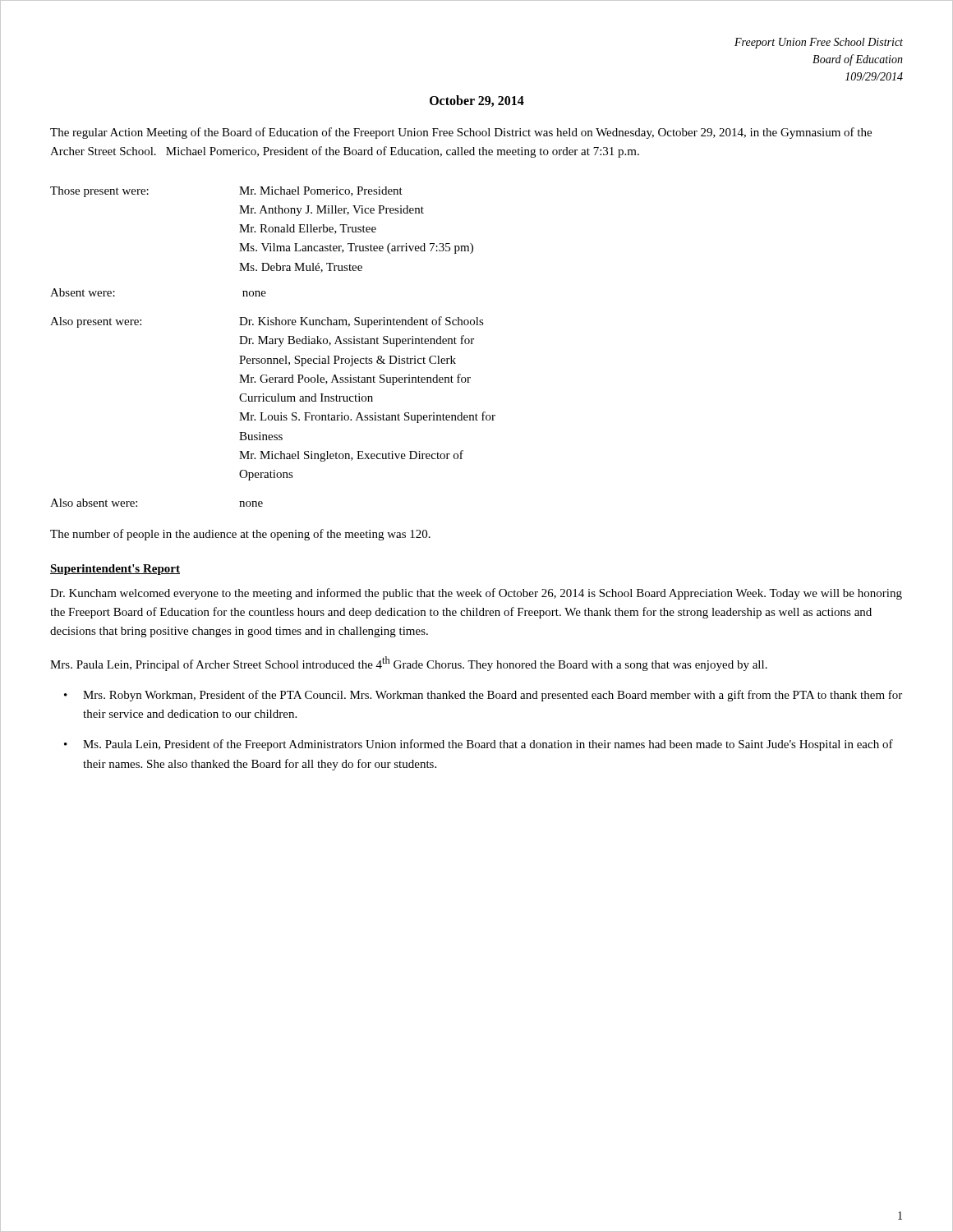This screenshot has height=1232, width=953.
Task: Find the block on this page that starts "Mrs. Robyn Workman,"
Action: (493, 704)
